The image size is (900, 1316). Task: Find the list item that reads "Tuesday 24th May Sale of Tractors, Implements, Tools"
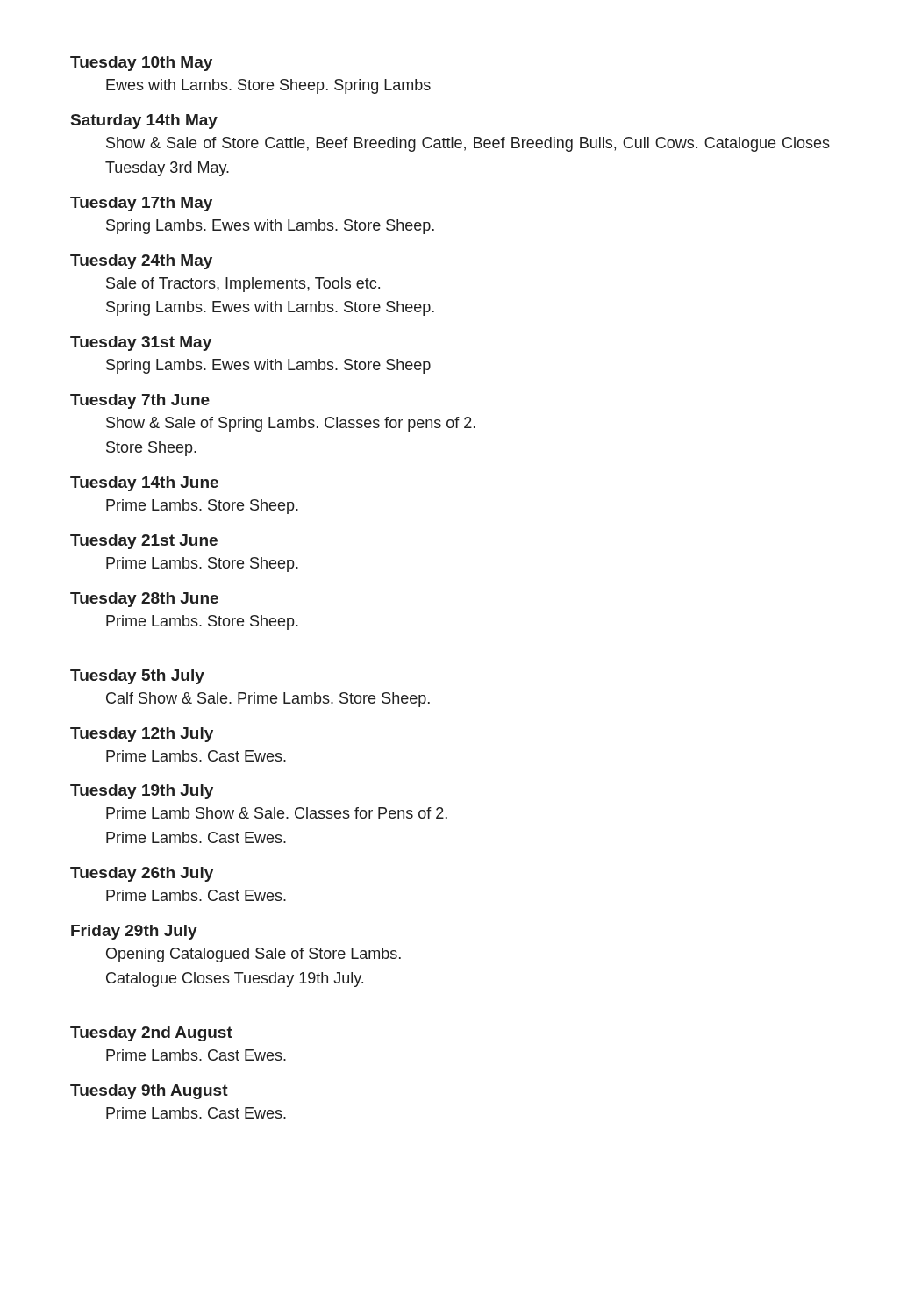click(141, 262)
